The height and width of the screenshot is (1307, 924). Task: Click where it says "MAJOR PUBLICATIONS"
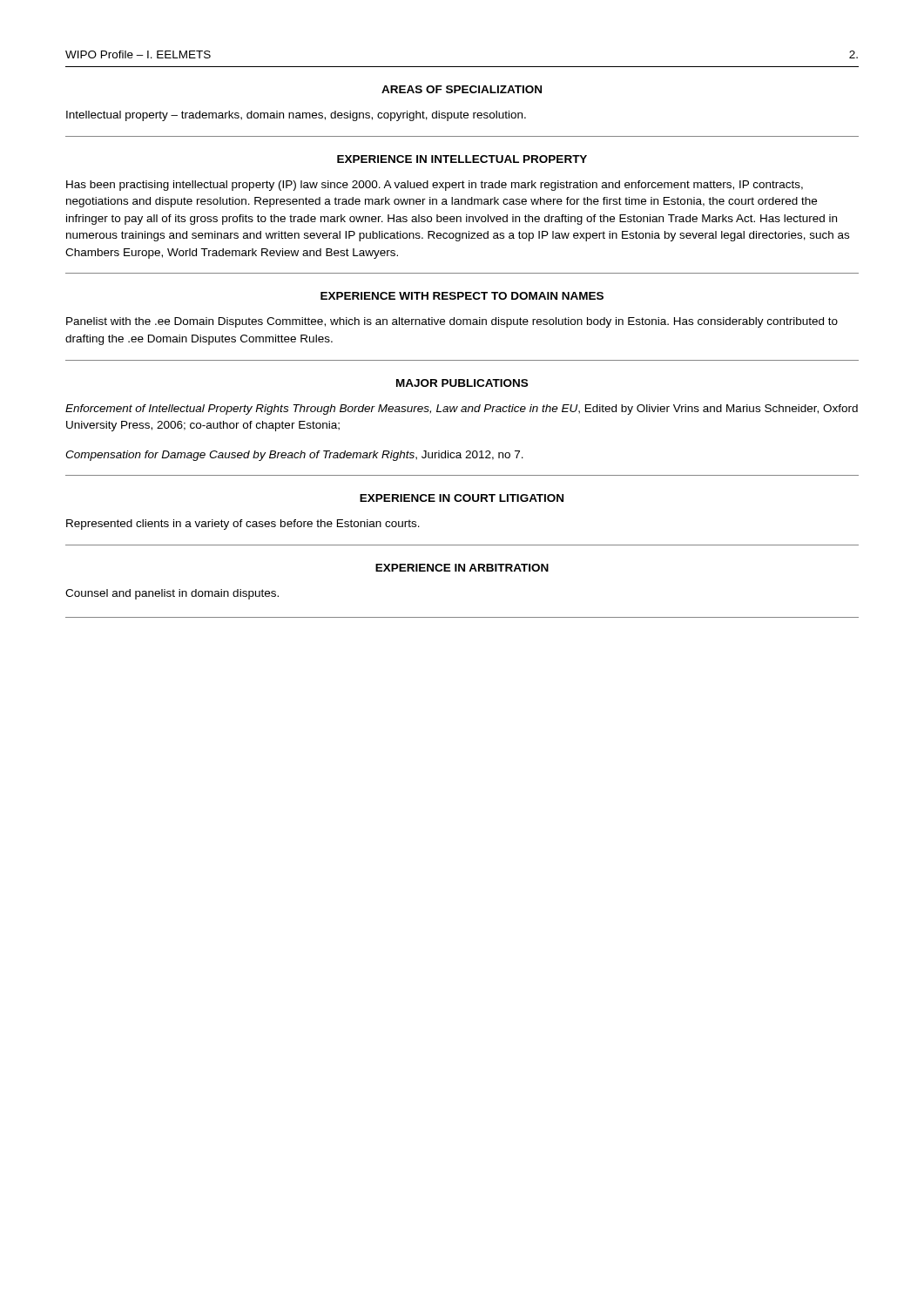click(462, 383)
